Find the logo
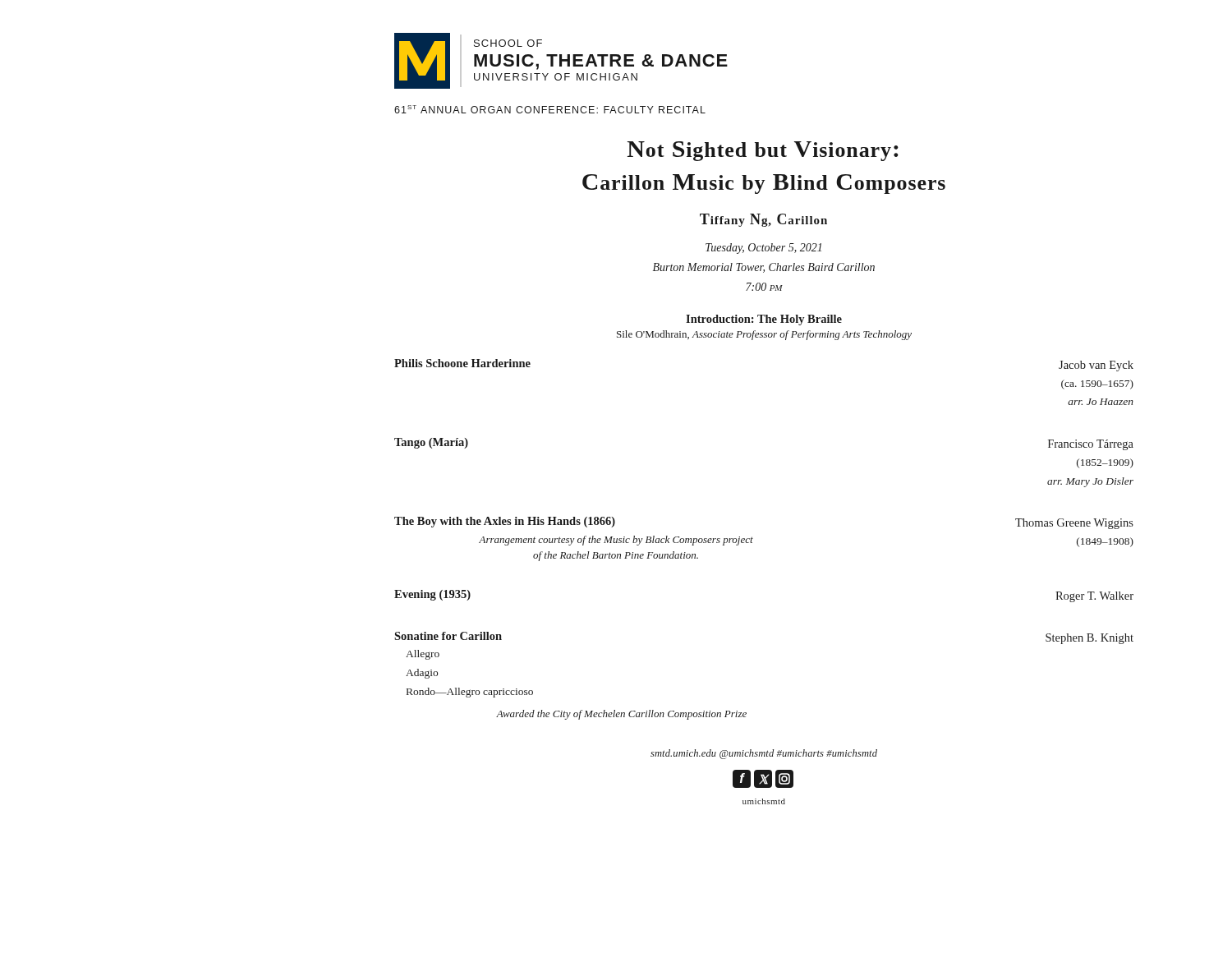 pos(764,61)
